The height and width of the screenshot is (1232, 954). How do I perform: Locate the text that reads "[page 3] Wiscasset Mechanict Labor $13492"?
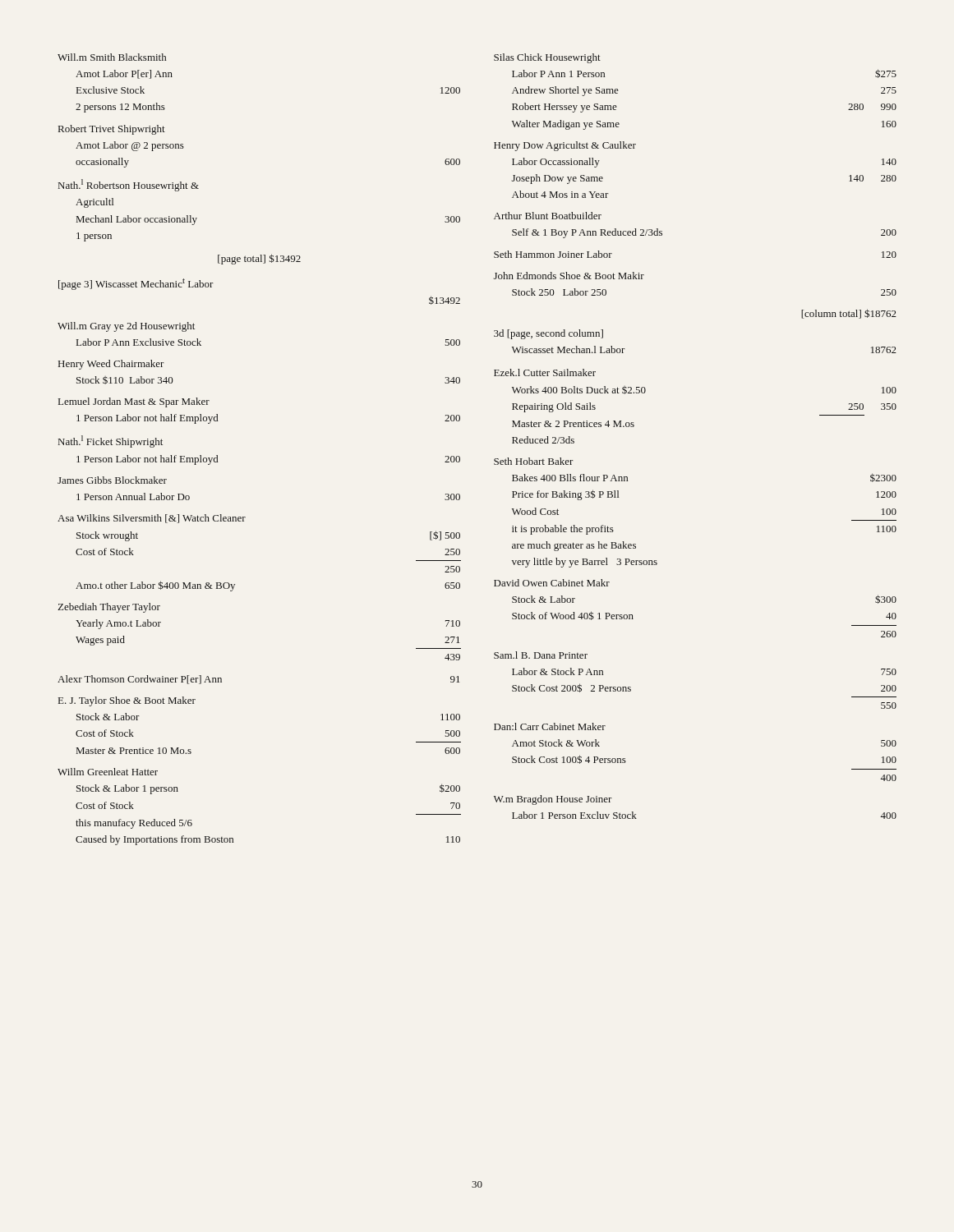click(x=136, y=284)
